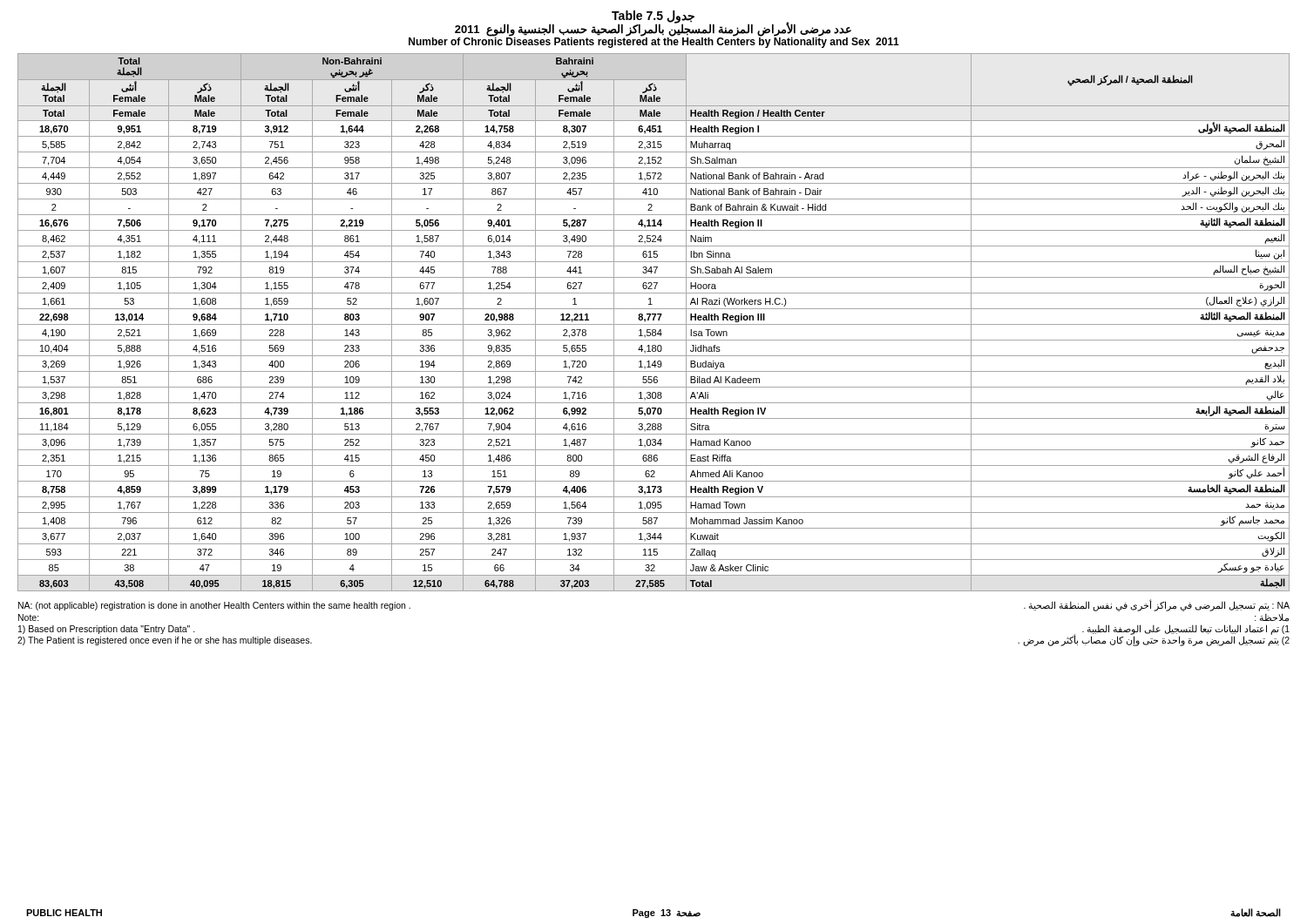
Task: Where is the passage that starts "NA: (not applicable)"?
Action: point(215,606)
